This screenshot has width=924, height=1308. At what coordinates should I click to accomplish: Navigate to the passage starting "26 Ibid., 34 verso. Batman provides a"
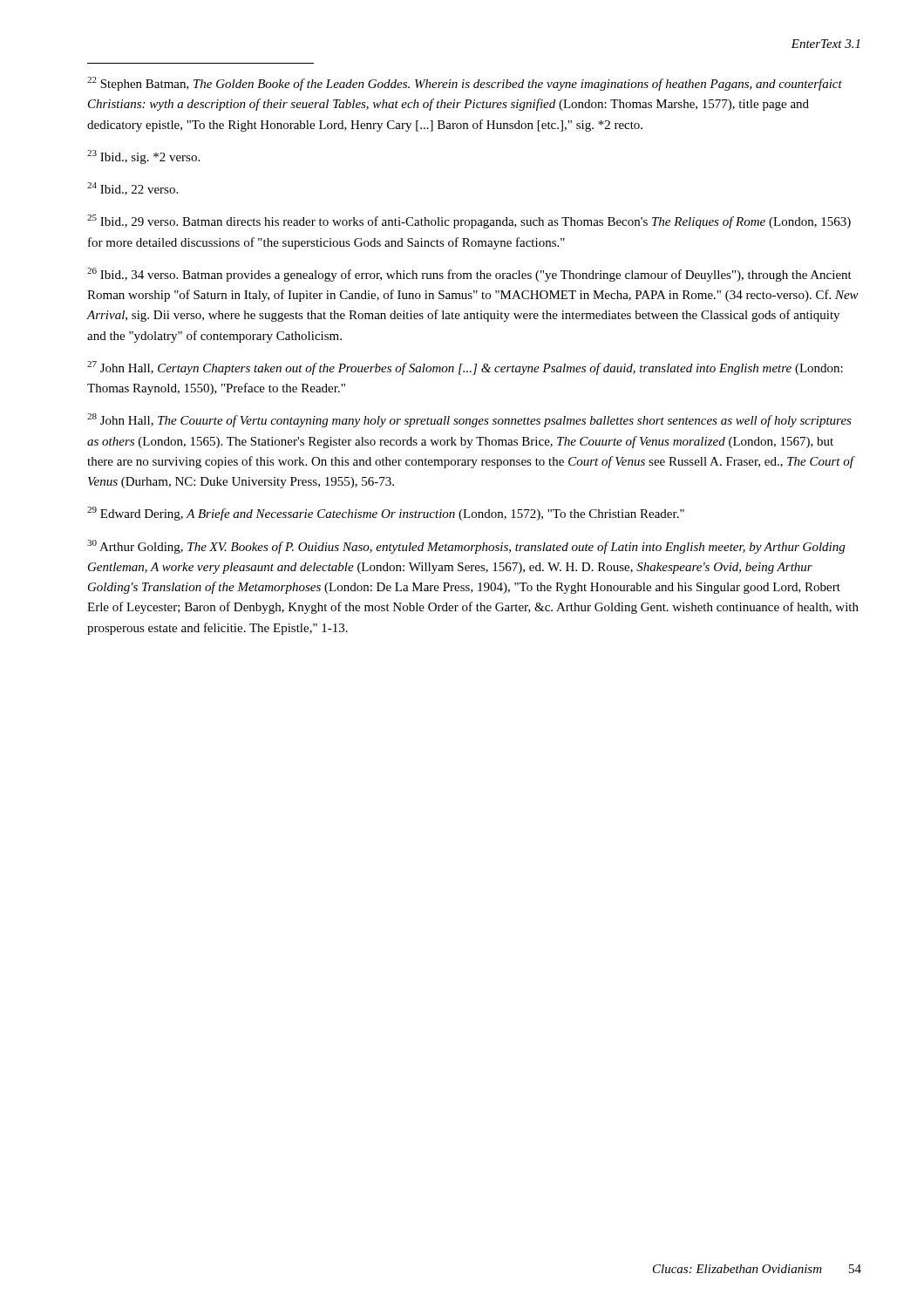point(474,305)
